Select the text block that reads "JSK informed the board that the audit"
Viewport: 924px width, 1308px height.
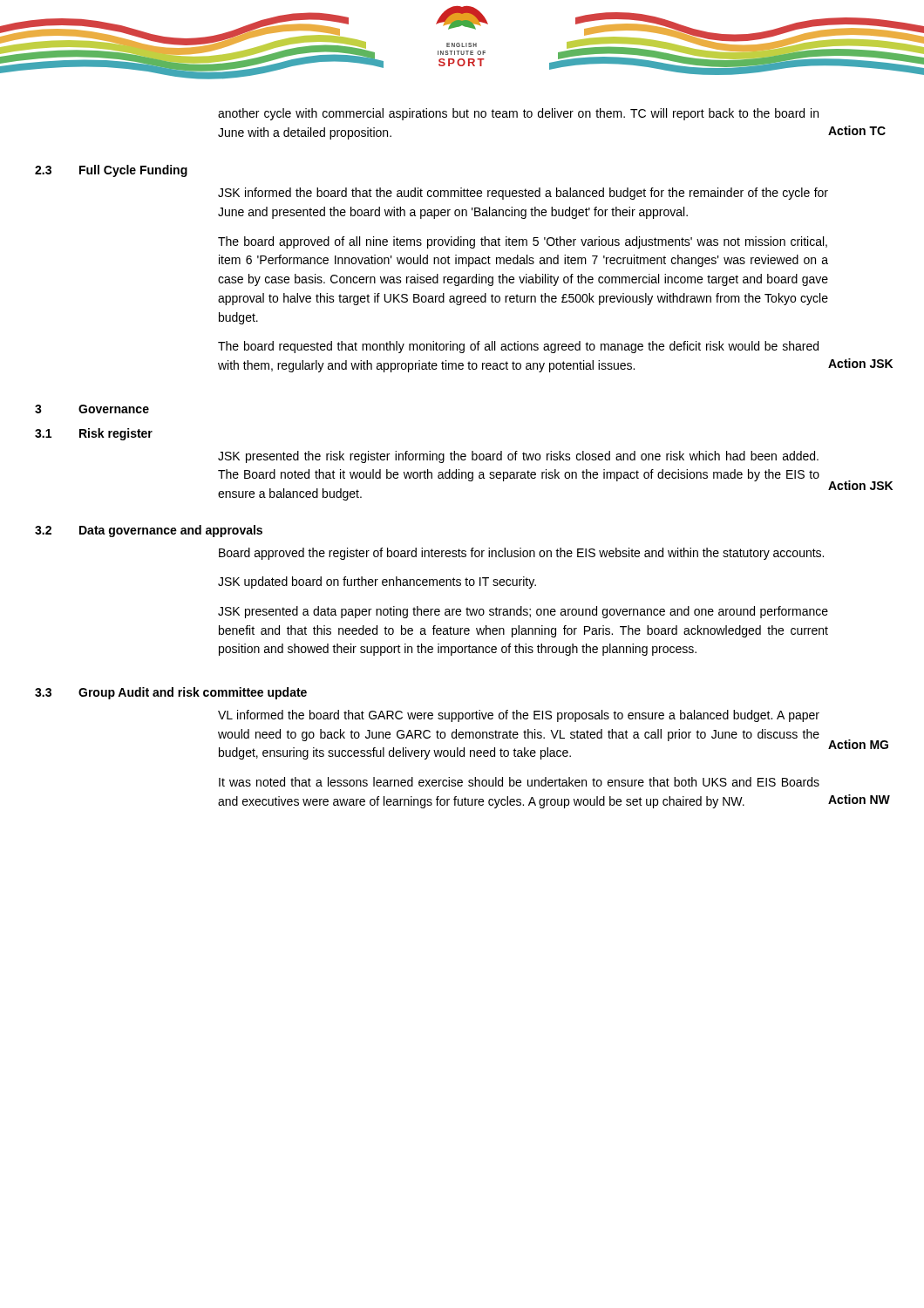pyautogui.click(x=523, y=202)
